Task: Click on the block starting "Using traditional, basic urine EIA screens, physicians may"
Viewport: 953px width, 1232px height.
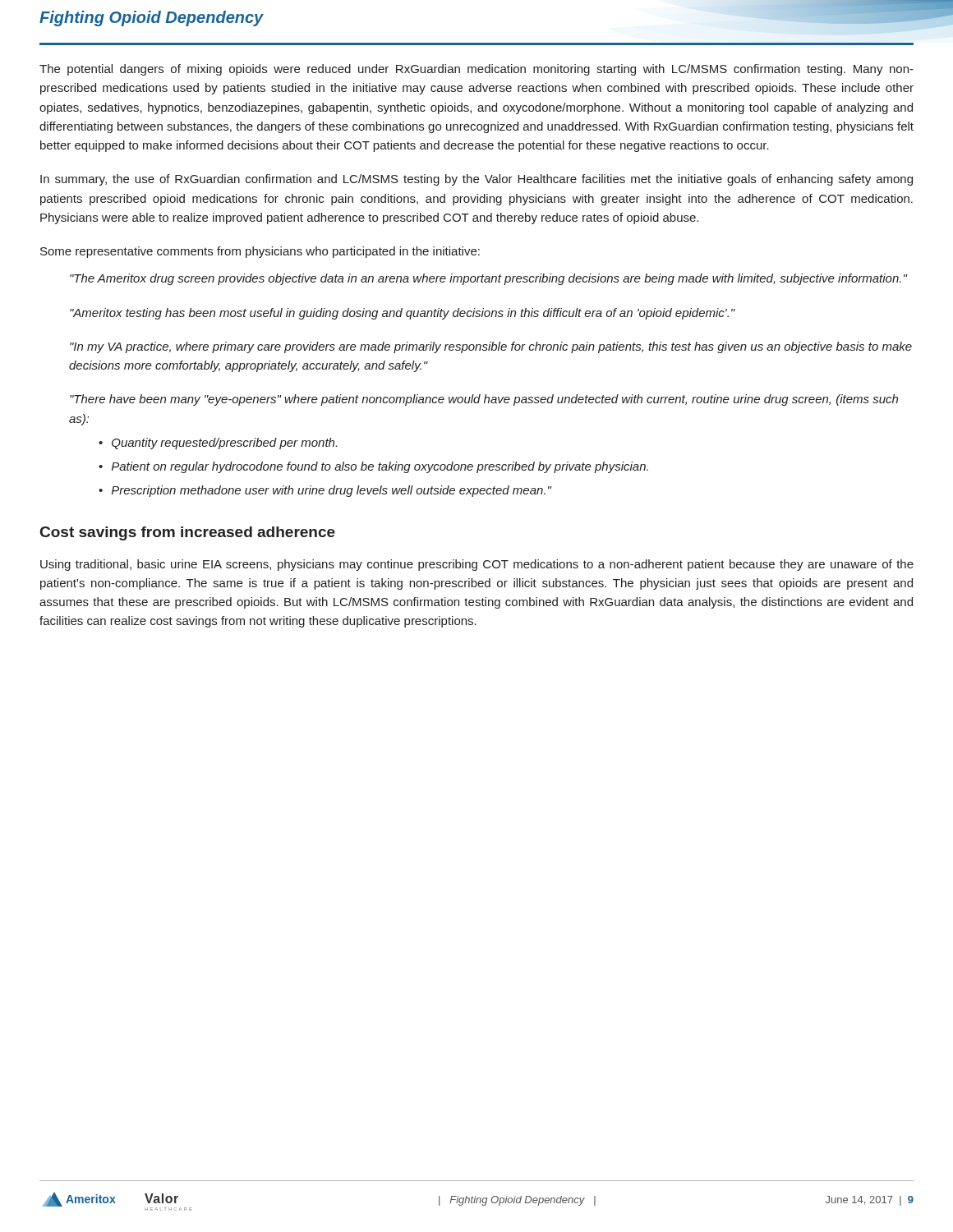Action: (x=476, y=592)
